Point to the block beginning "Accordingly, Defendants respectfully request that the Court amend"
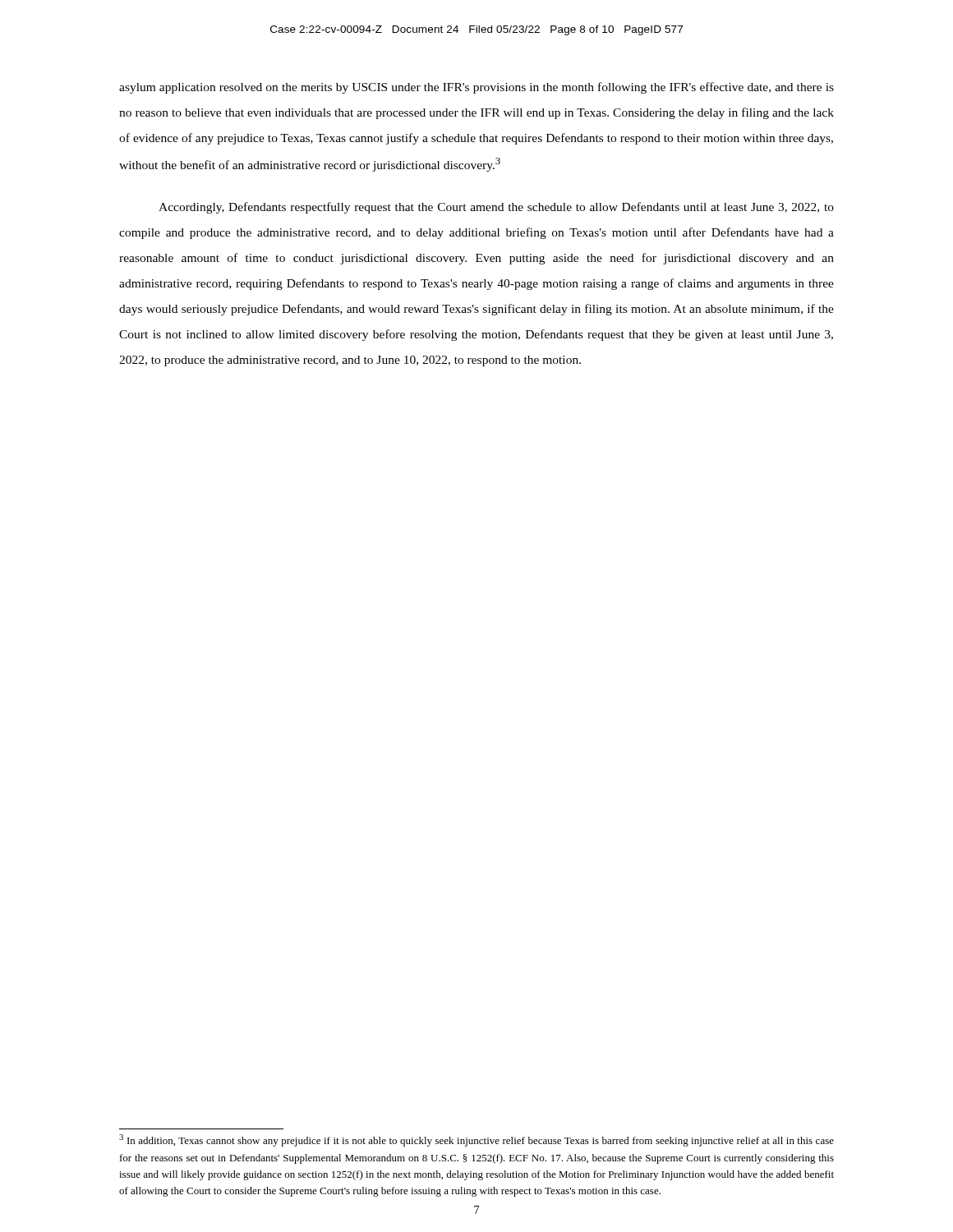 pyautogui.click(x=476, y=283)
